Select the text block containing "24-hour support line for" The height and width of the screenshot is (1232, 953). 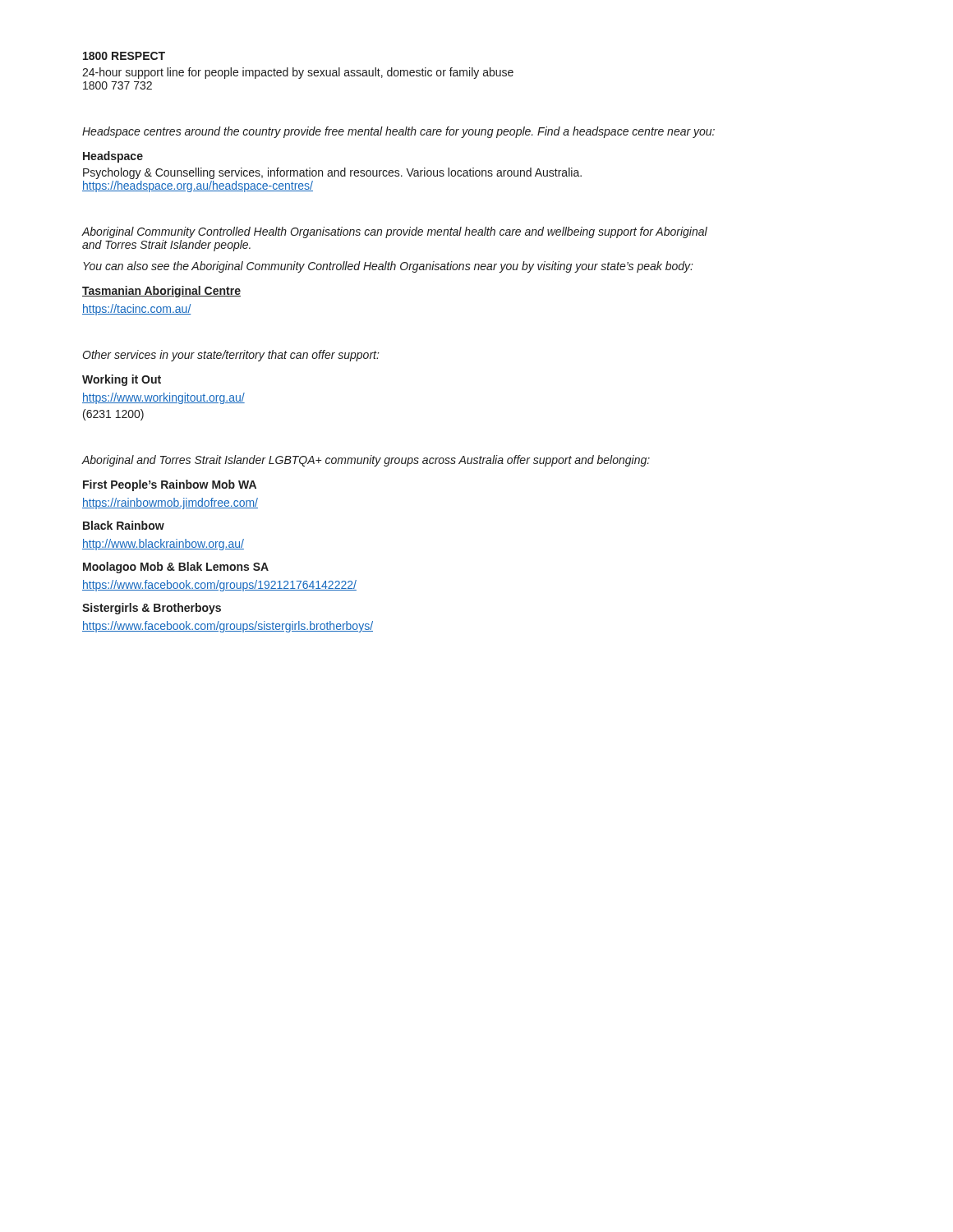(298, 79)
